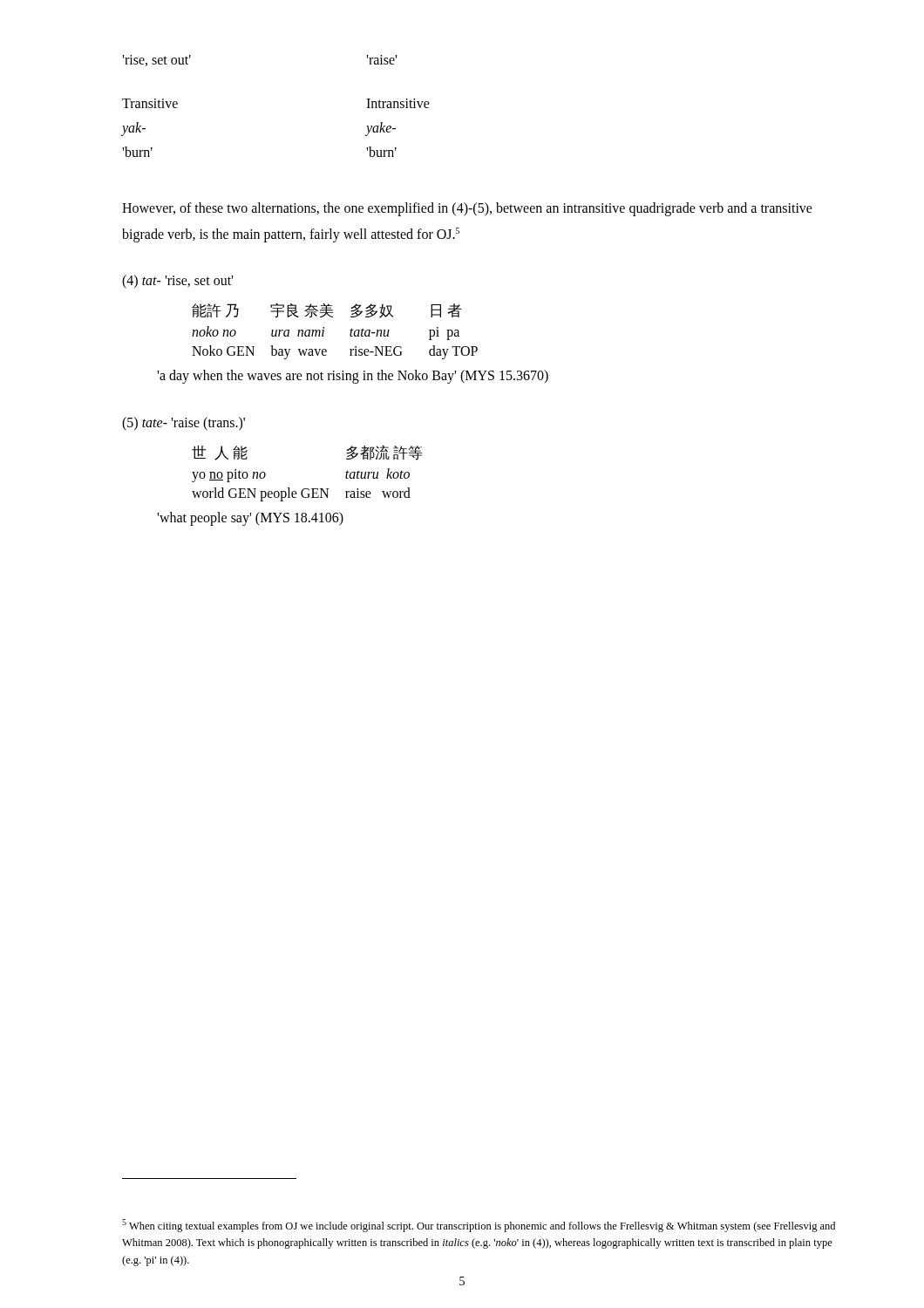Select the table that reads "多都流 許等"
The height and width of the screenshot is (1308, 924).
pos(497,472)
